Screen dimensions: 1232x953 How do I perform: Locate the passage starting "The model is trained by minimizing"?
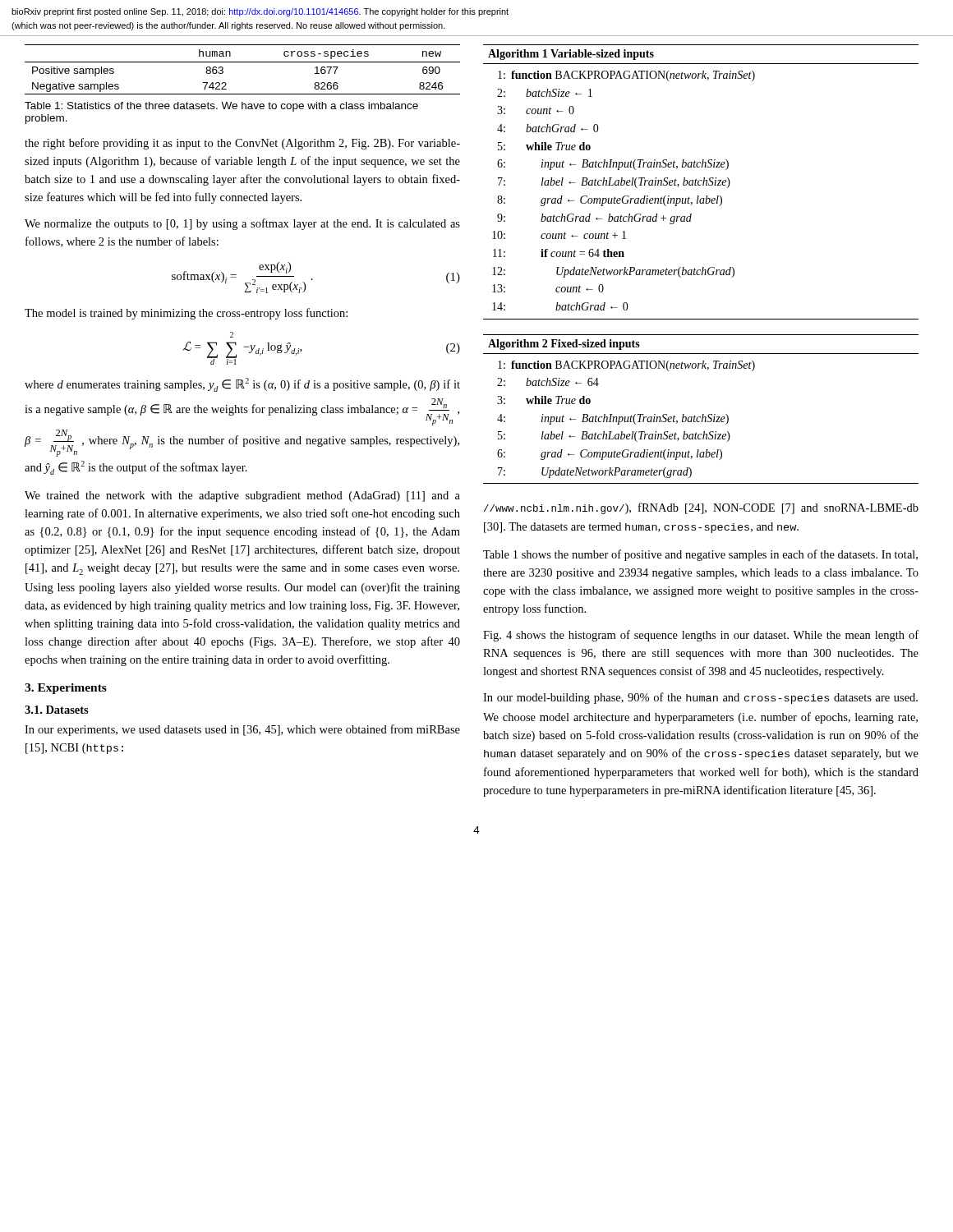187,313
